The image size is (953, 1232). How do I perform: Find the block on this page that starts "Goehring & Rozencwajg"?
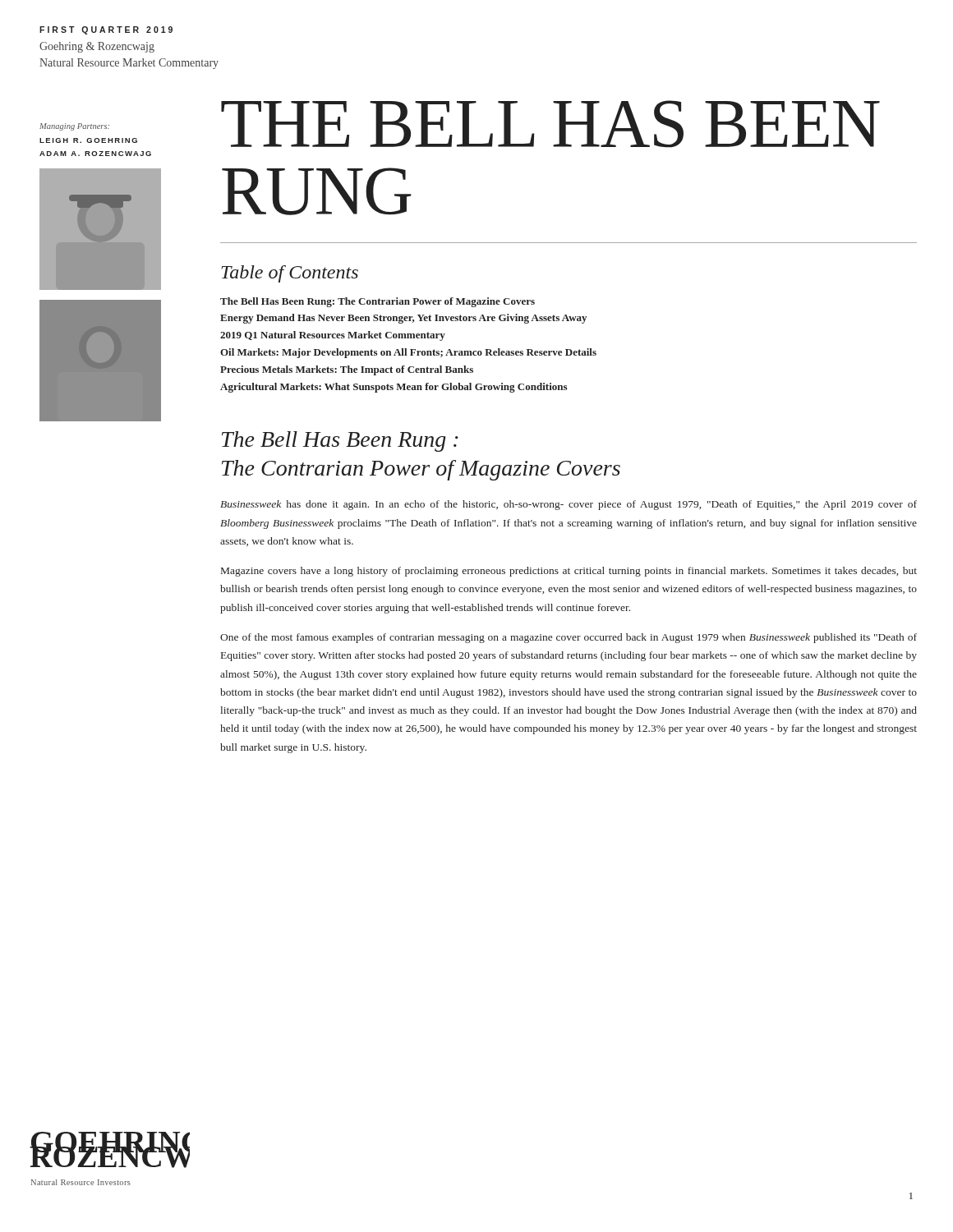129,54
